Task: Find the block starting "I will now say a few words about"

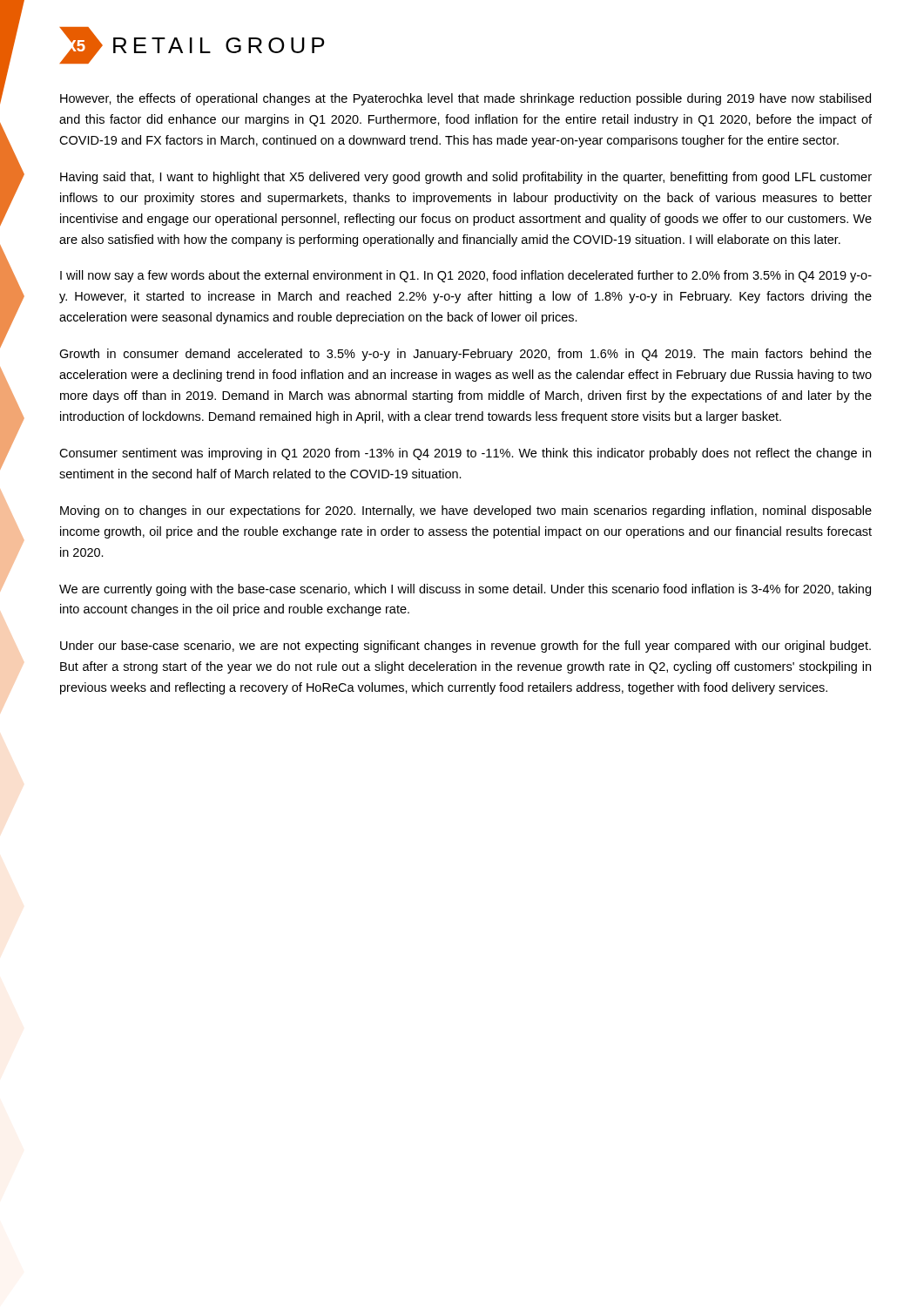Action: 465,297
